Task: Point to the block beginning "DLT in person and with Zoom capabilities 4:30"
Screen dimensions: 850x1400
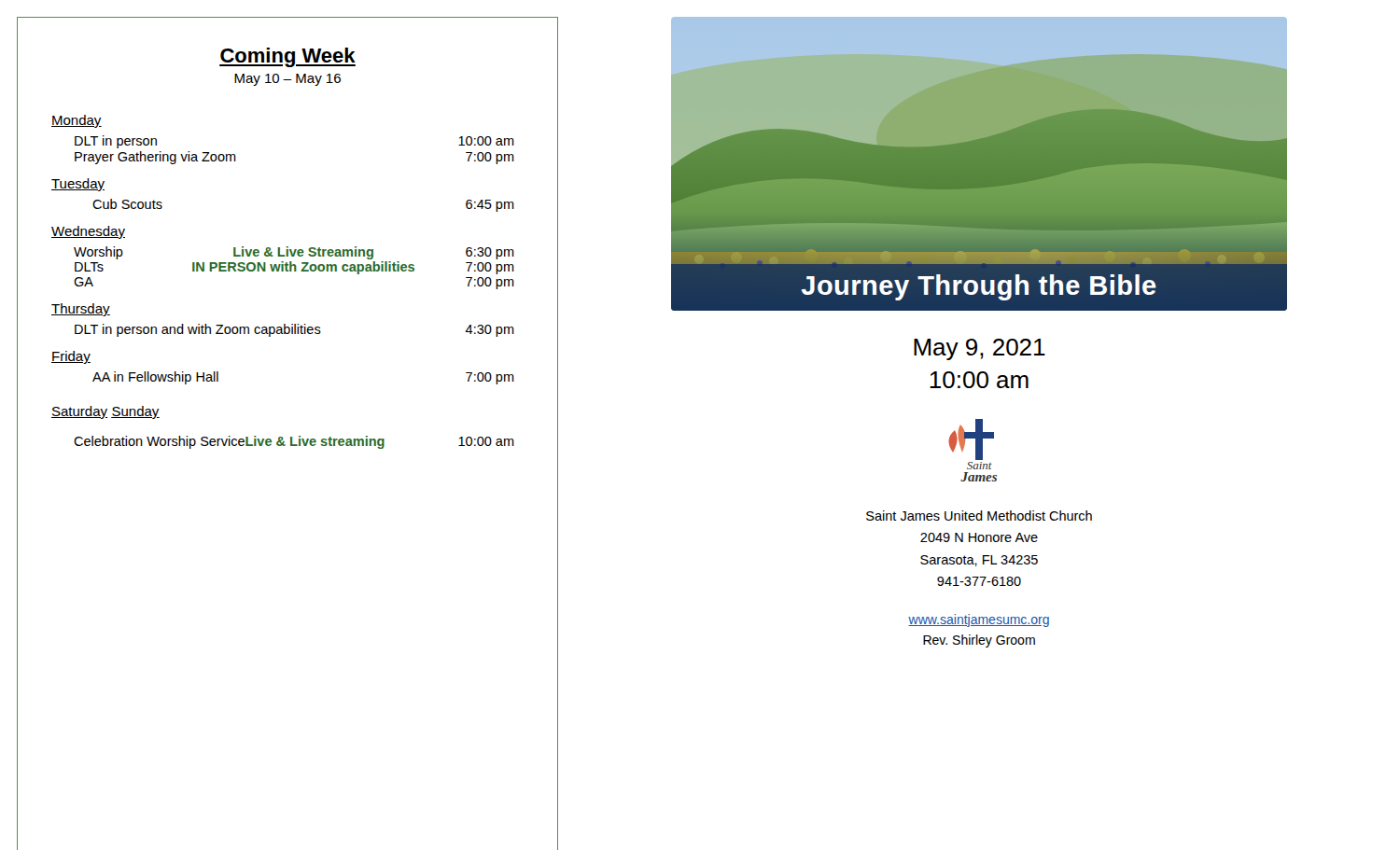Action: 294,329
